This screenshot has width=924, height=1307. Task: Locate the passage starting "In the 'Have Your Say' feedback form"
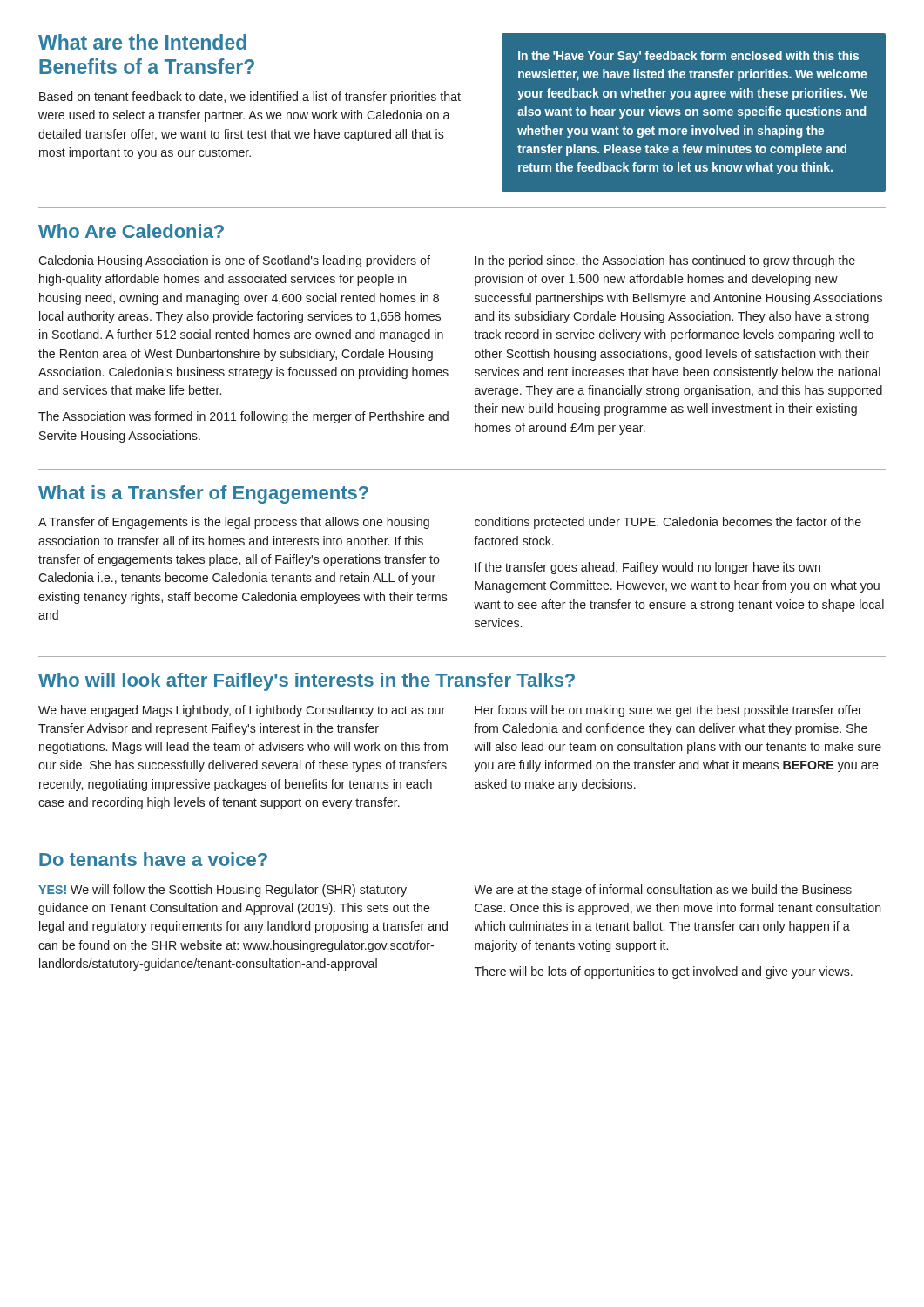coord(694,112)
